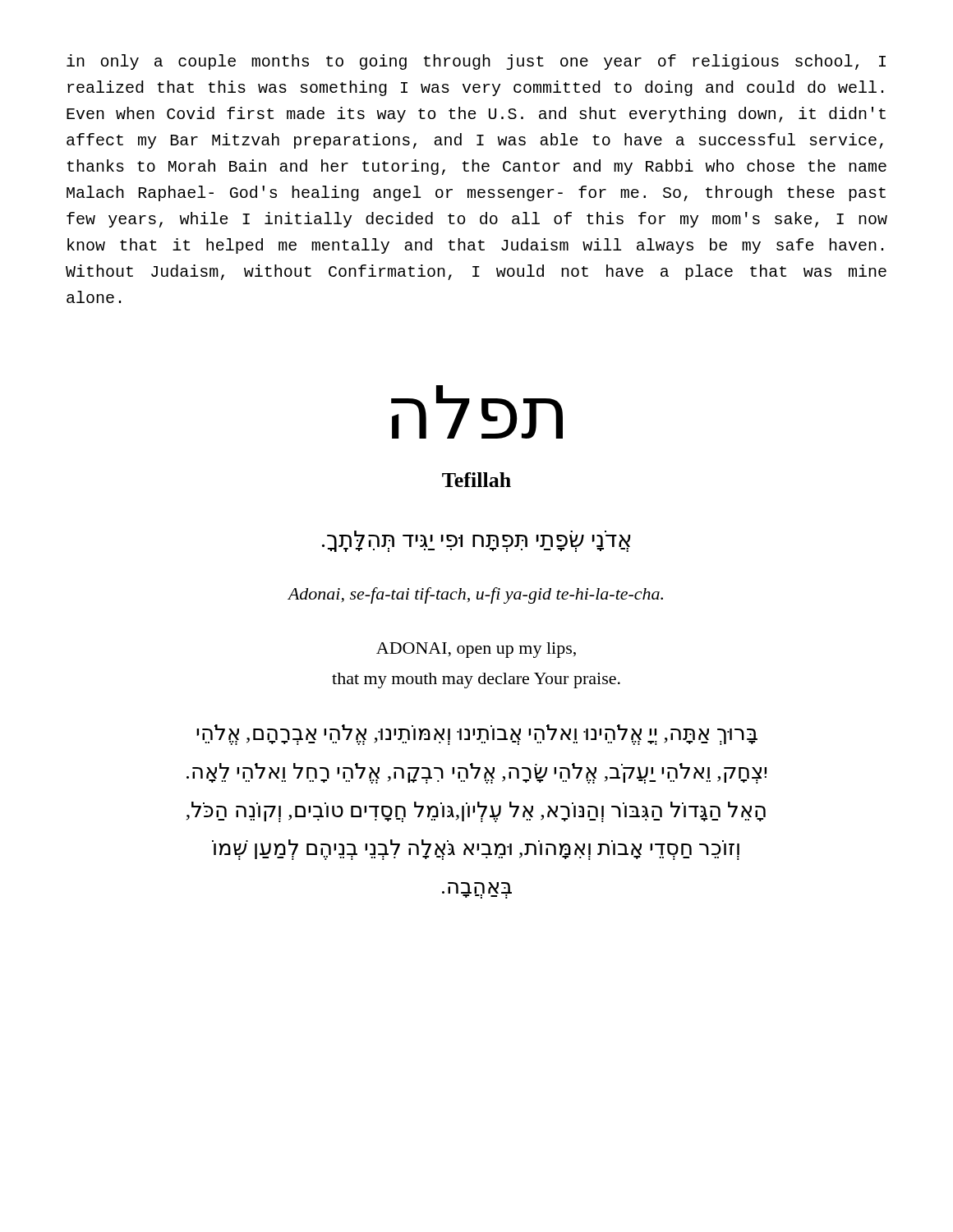Click a section header
The height and width of the screenshot is (1232, 953).
[476, 480]
